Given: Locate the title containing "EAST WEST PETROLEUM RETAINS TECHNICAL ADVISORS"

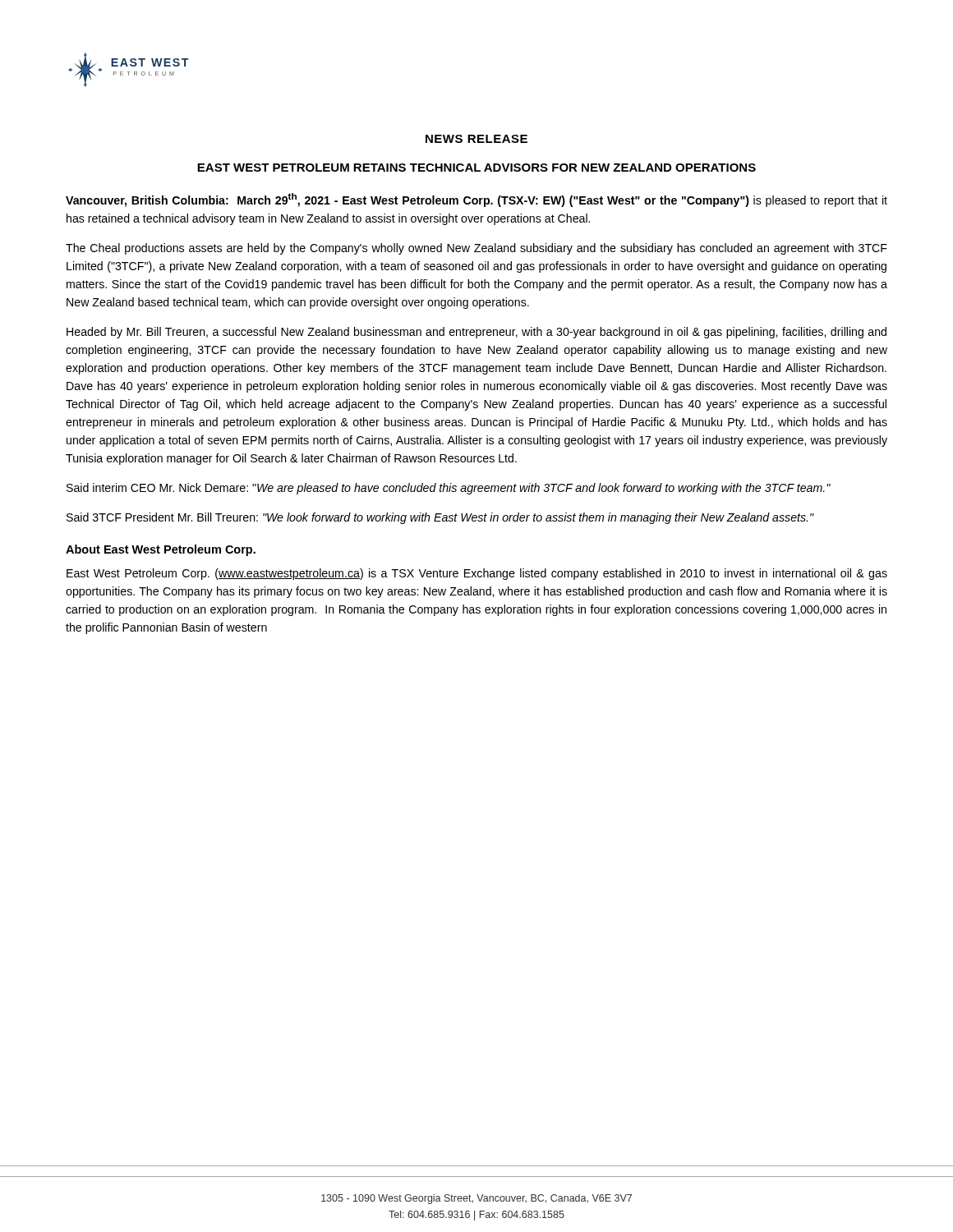Looking at the screenshot, I should click(476, 167).
